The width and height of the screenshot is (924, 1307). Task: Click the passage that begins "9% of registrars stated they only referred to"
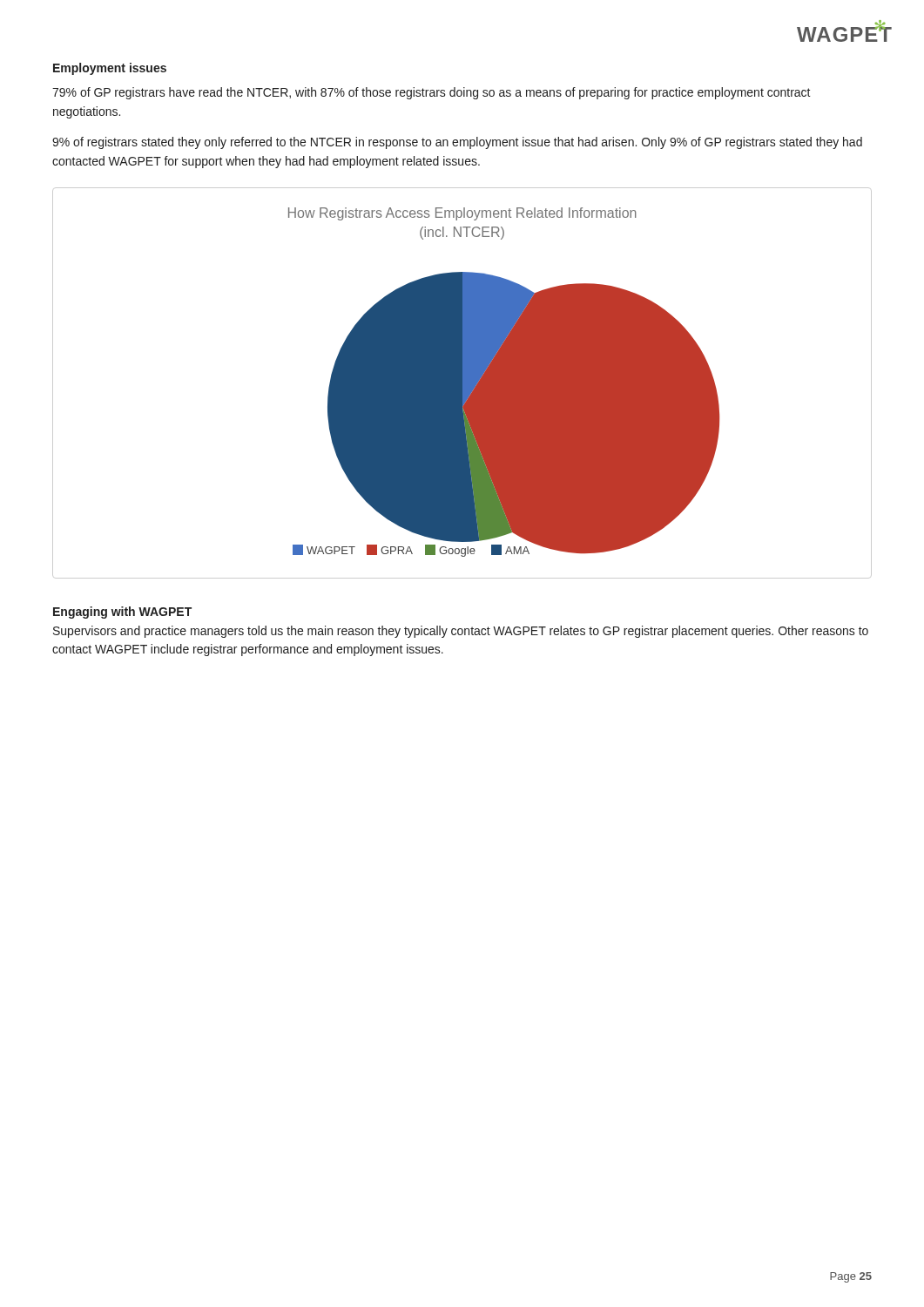[457, 152]
